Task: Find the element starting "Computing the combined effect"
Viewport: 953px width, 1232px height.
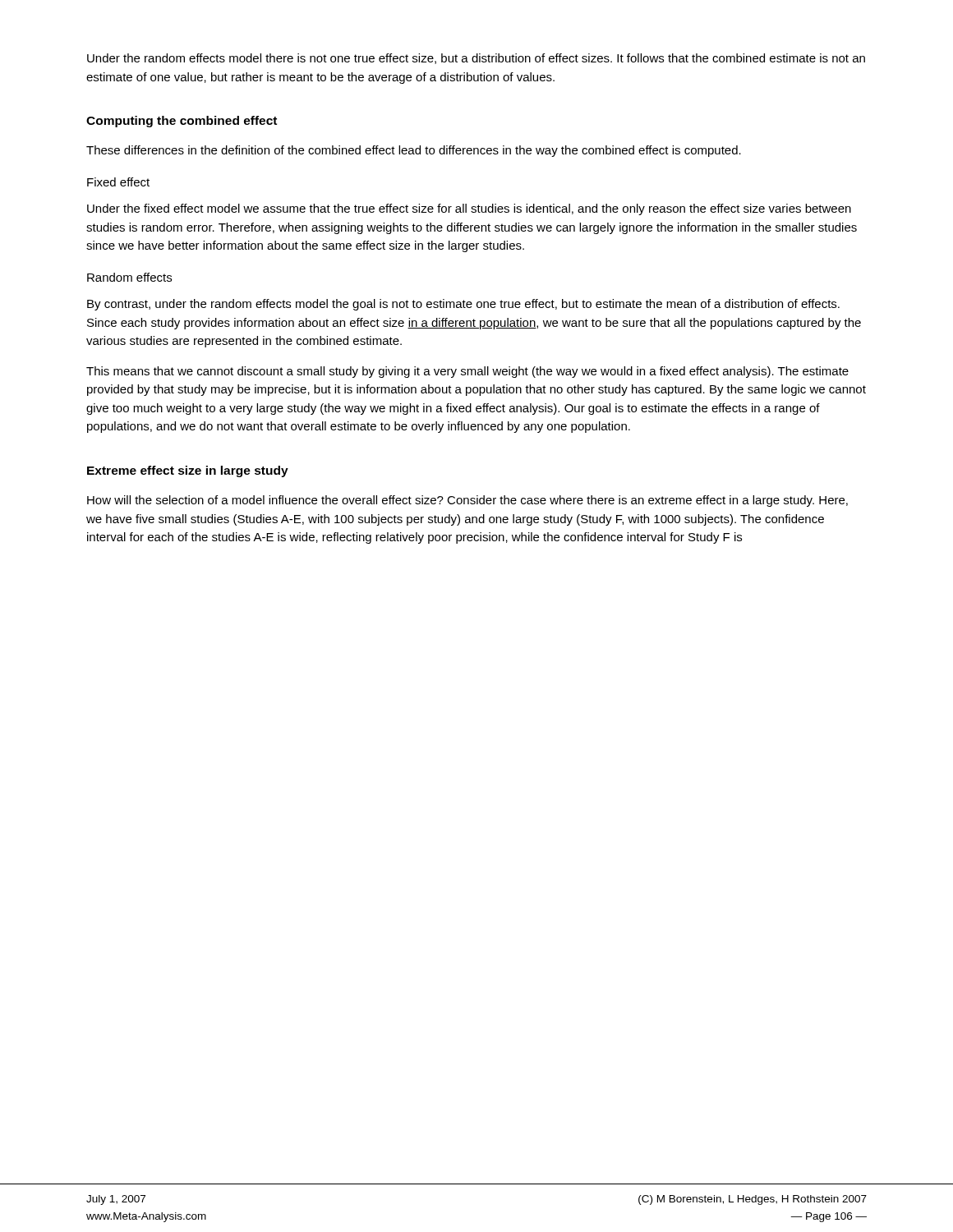Action: click(x=182, y=120)
